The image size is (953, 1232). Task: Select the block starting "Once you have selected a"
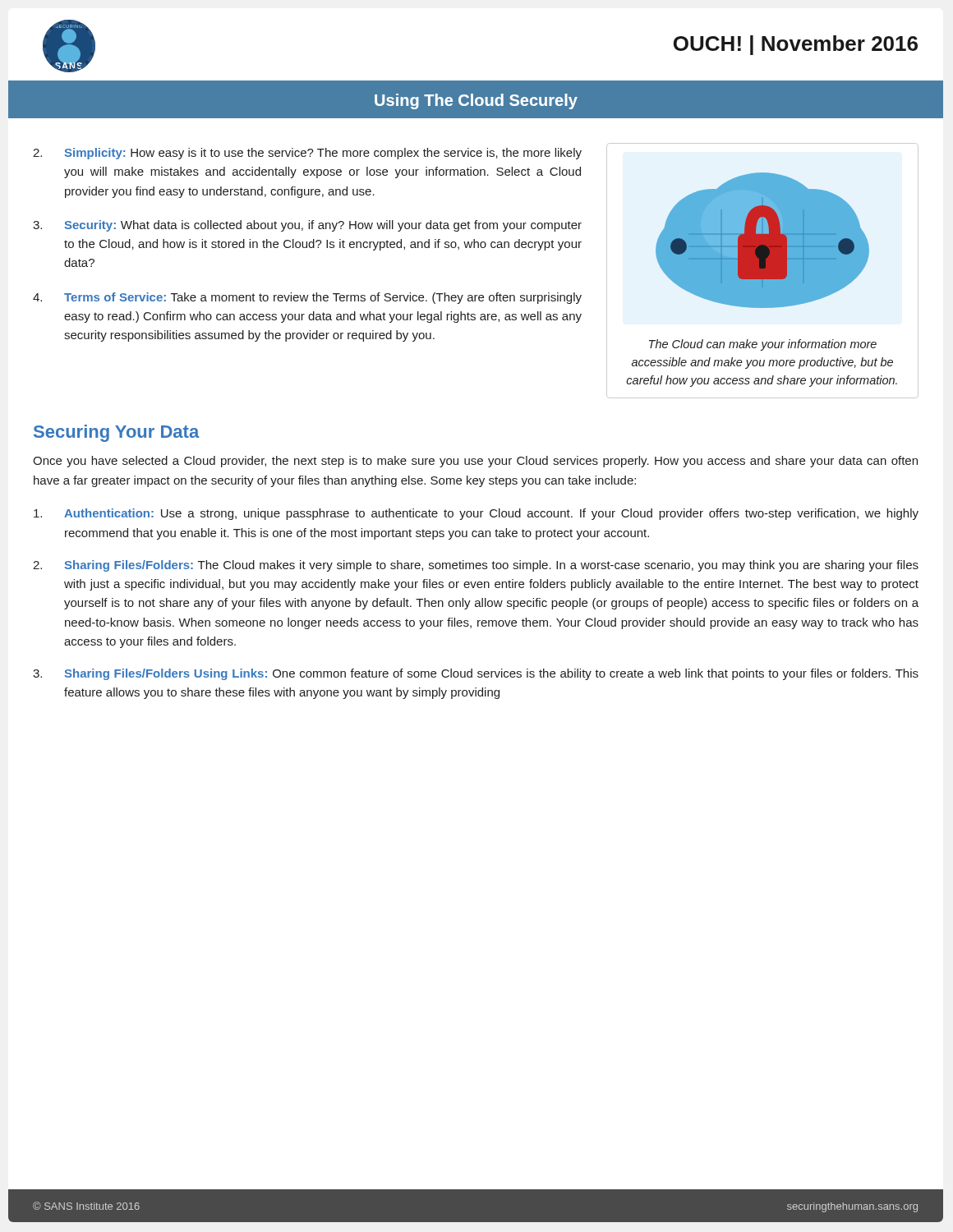476,470
